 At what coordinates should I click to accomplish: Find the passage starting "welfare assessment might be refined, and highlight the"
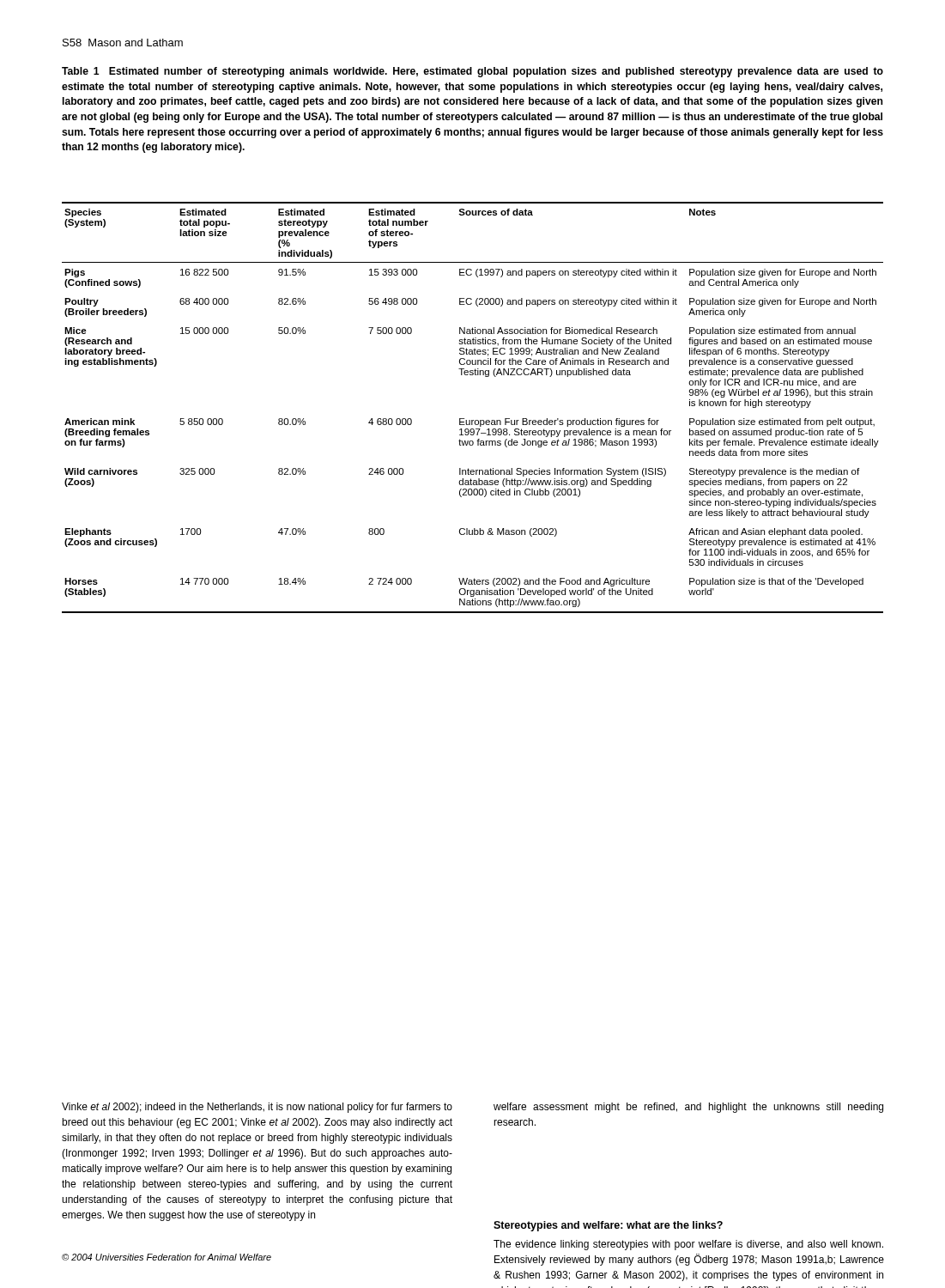(689, 1115)
